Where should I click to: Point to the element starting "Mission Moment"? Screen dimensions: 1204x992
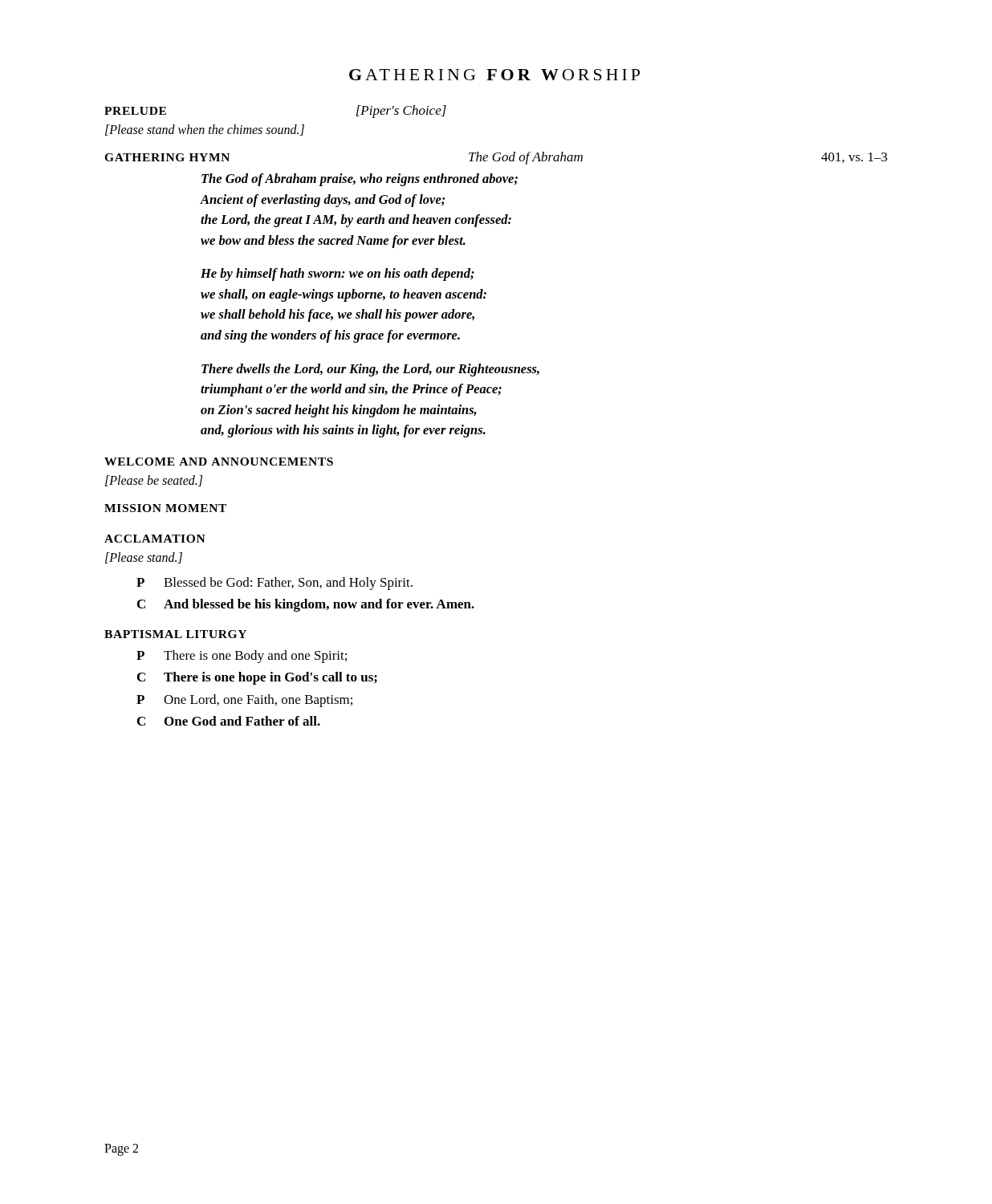(x=166, y=507)
